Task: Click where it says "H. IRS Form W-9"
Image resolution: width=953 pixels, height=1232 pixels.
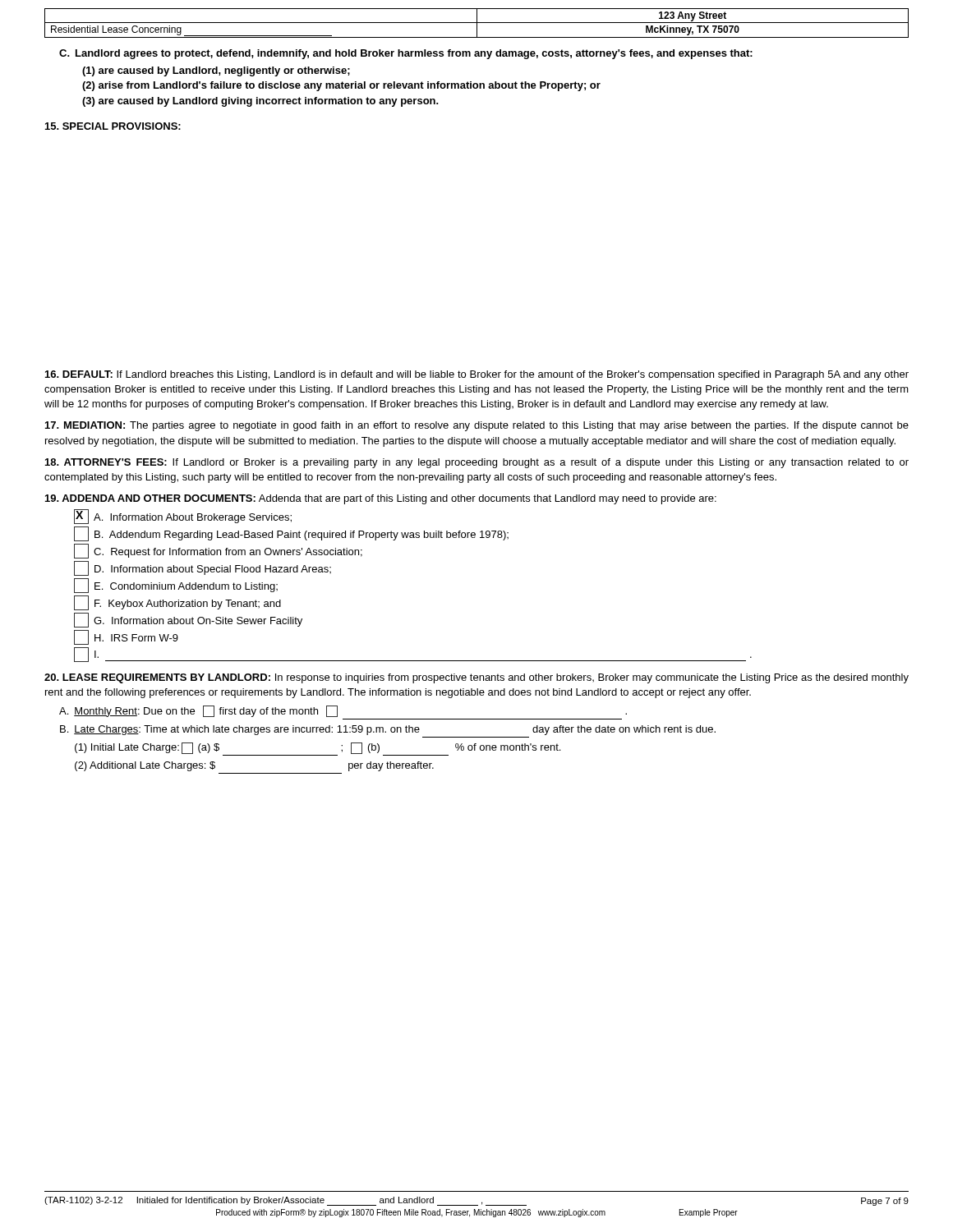Action: pyautogui.click(x=126, y=637)
